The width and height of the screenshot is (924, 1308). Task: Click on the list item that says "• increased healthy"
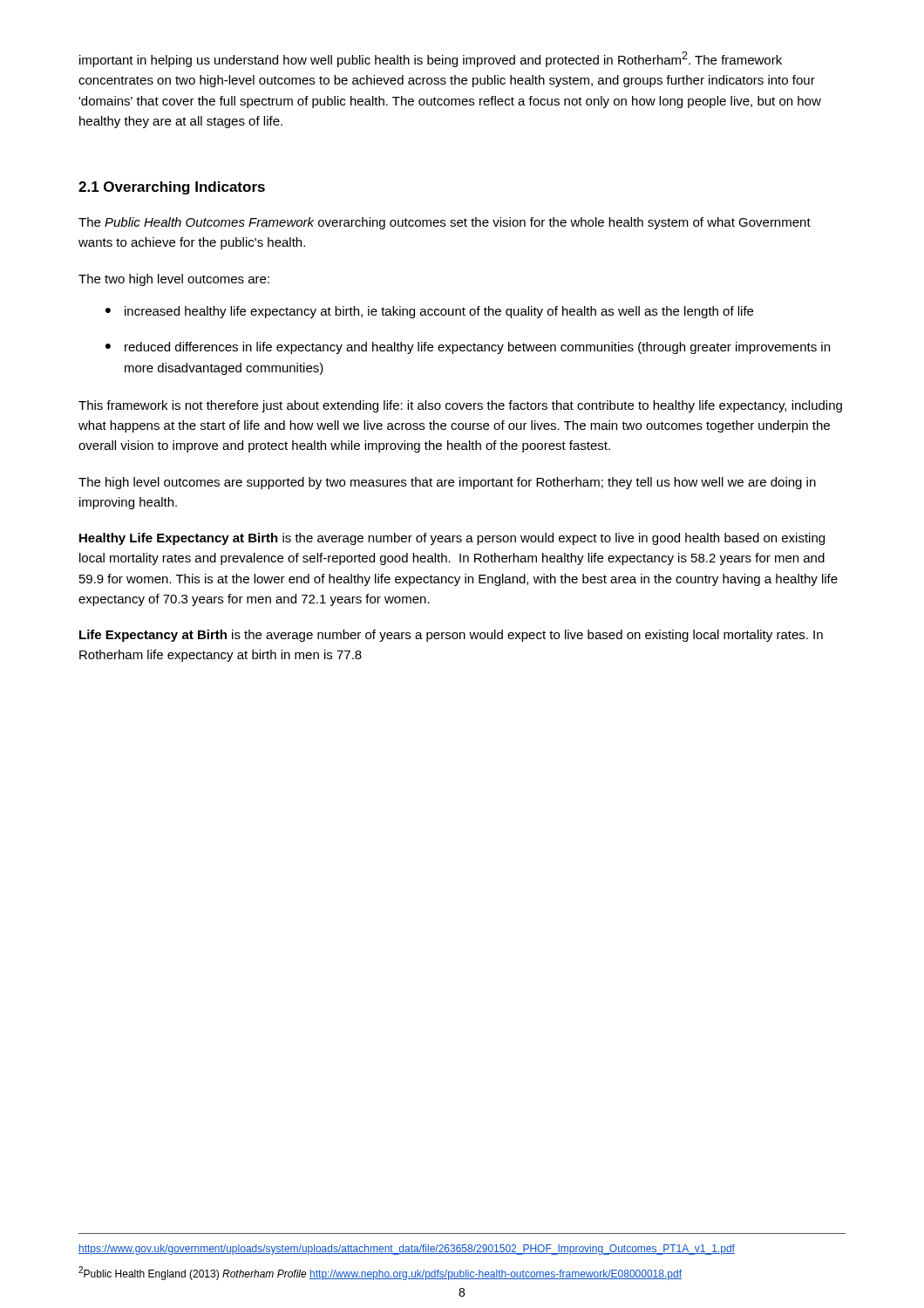point(429,312)
